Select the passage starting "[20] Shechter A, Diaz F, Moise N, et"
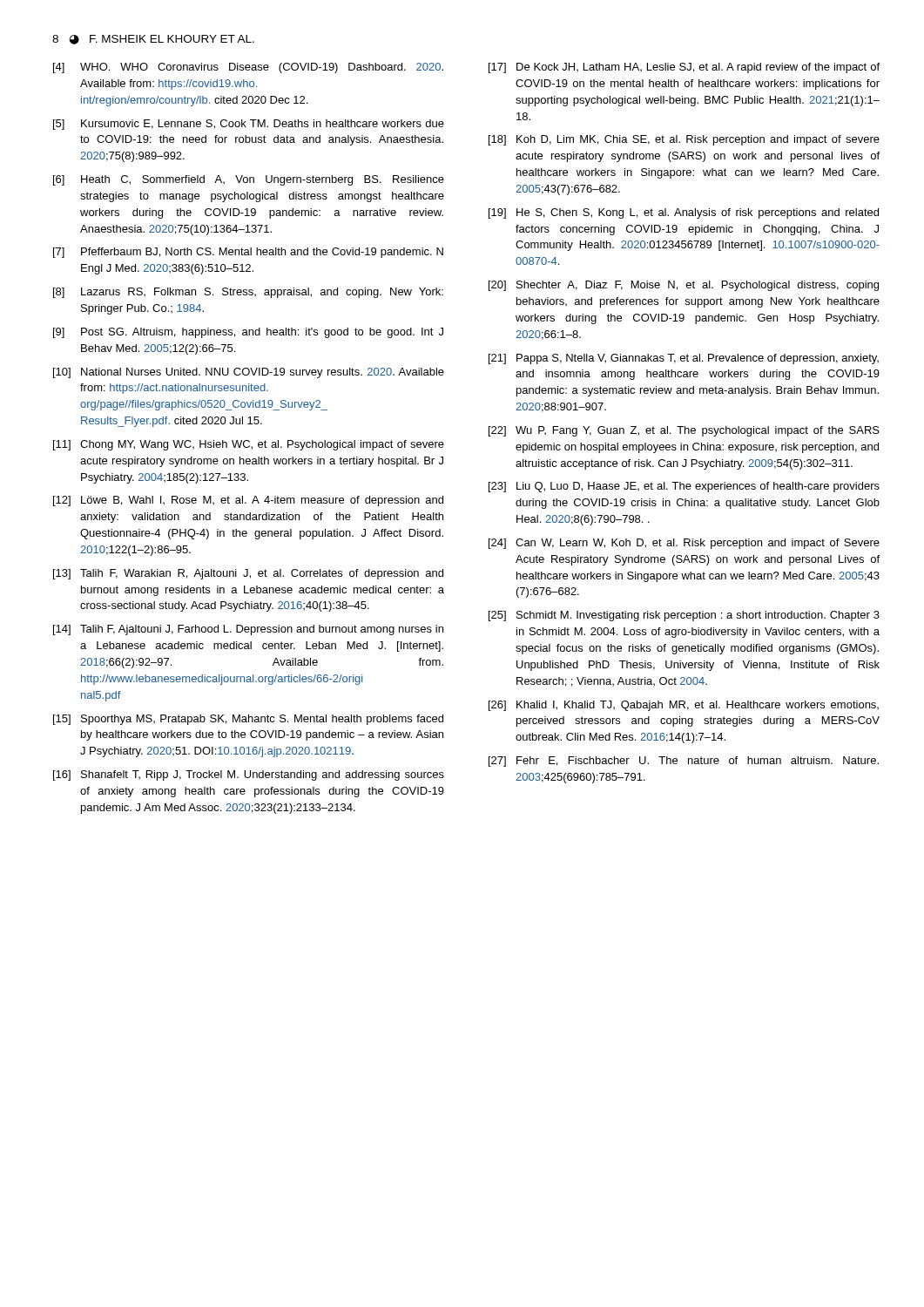The width and height of the screenshot is (924, 1307). 684,310
